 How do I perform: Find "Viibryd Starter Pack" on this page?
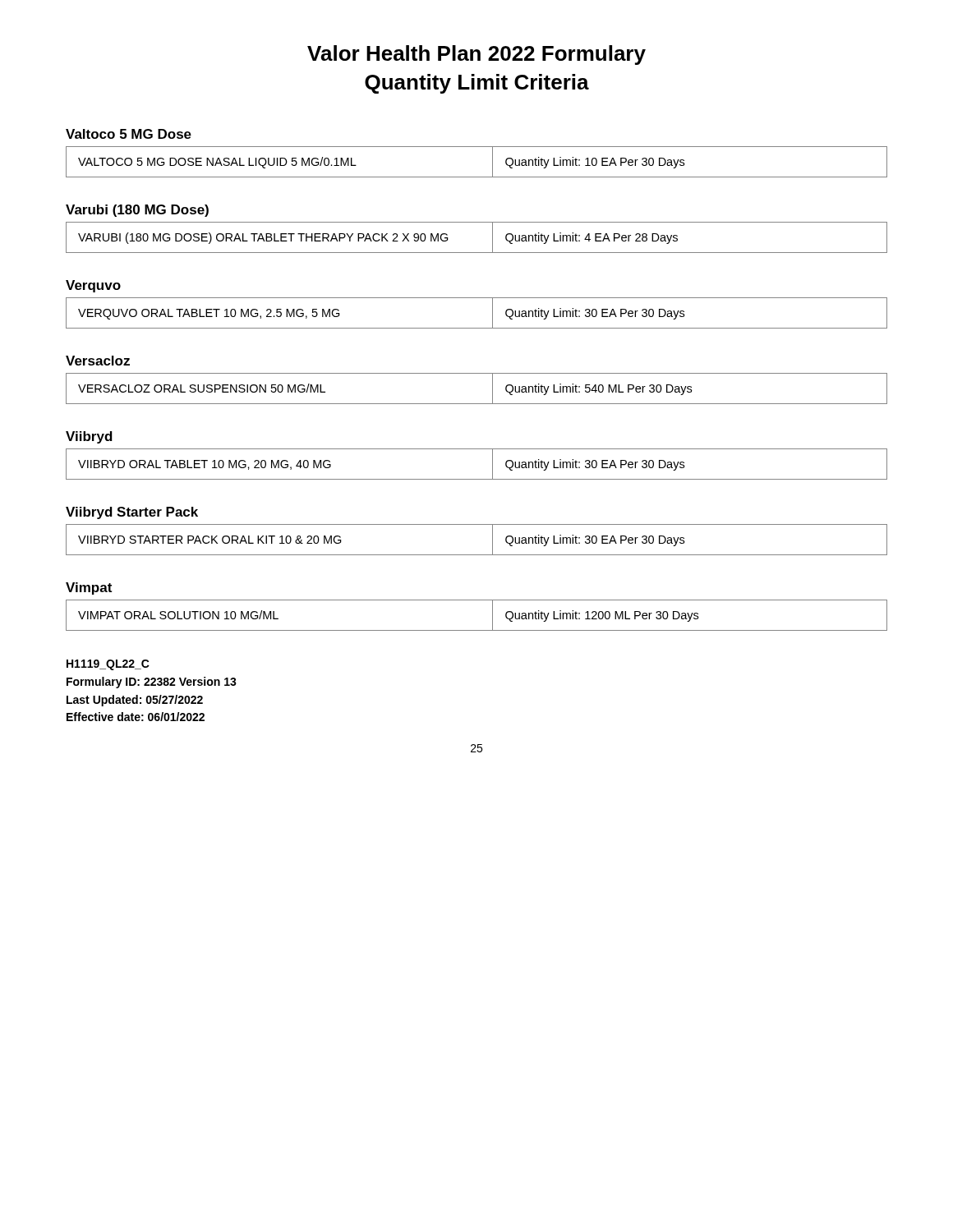click(132, 512)
